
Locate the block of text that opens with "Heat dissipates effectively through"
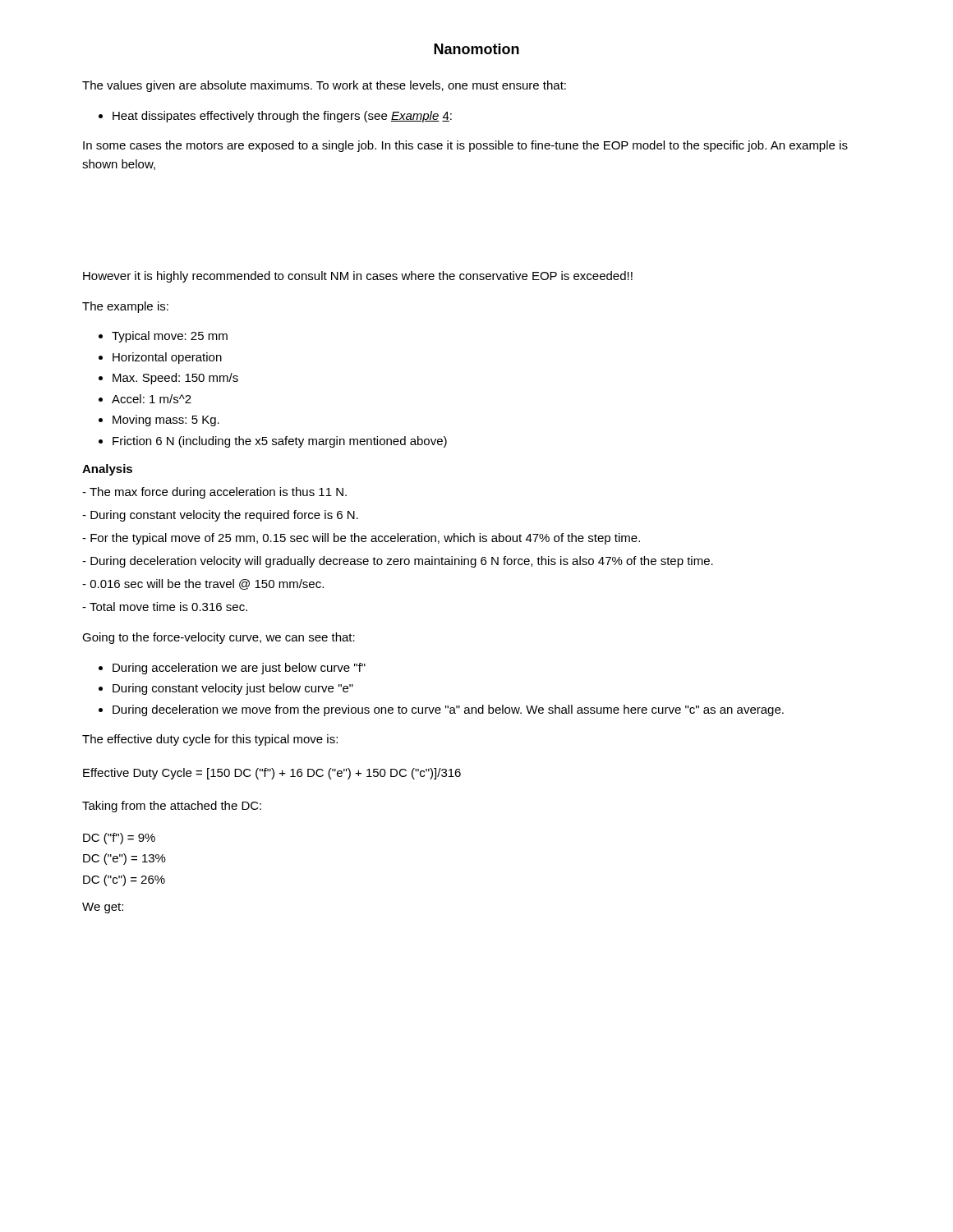coord(282,115)
